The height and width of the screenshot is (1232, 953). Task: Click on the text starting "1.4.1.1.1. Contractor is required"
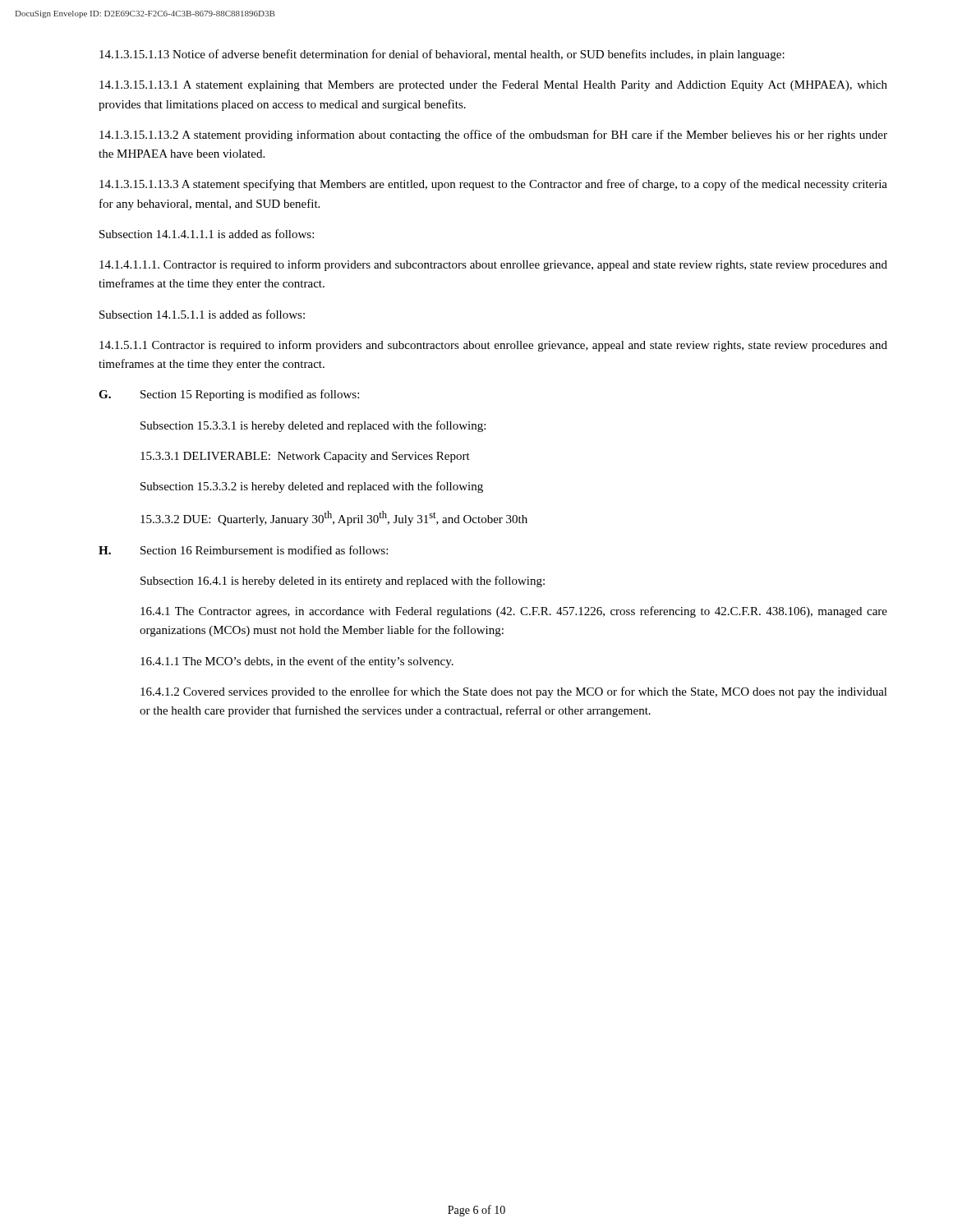493,274
